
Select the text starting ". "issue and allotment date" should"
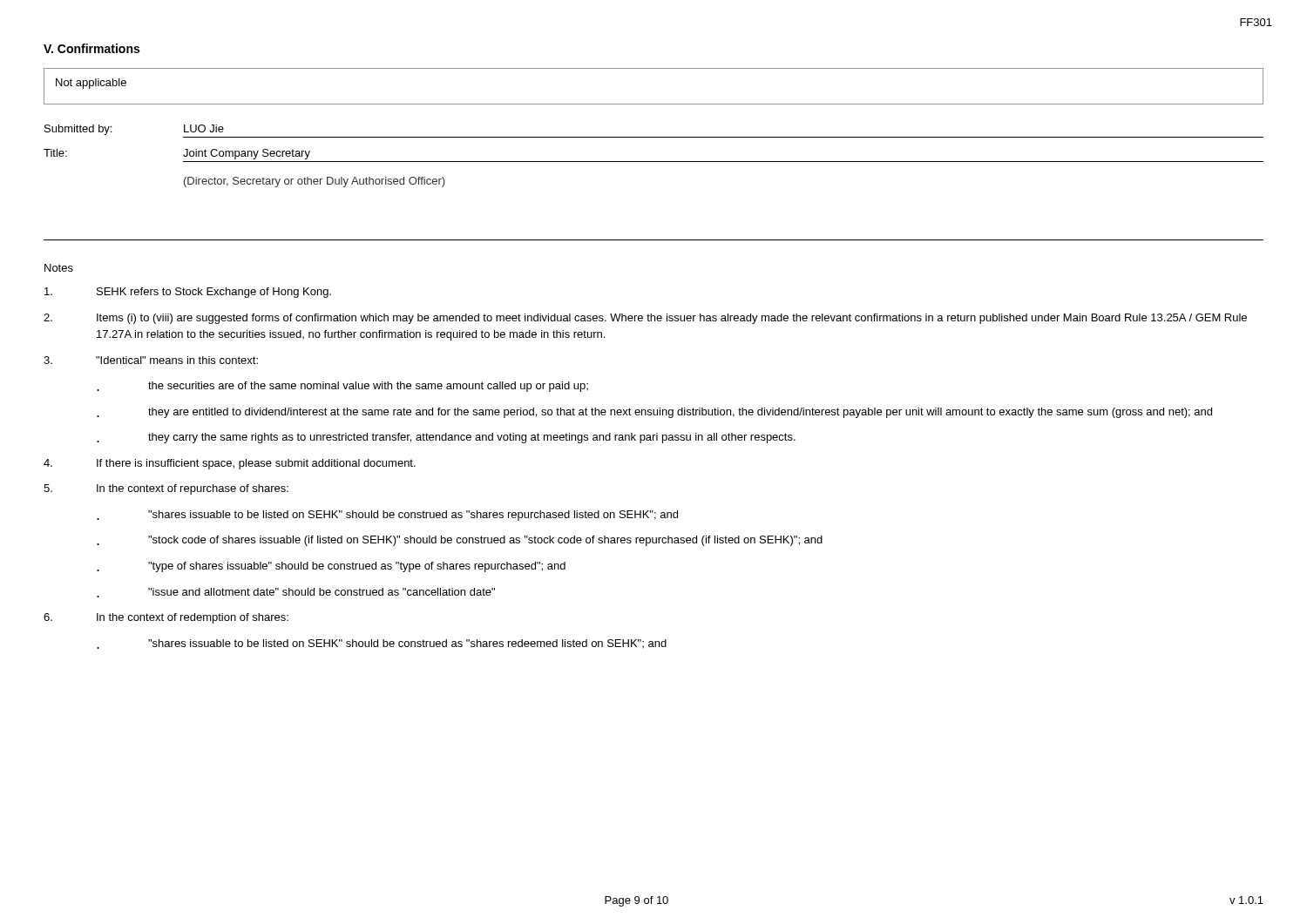[x=296, y=593]
